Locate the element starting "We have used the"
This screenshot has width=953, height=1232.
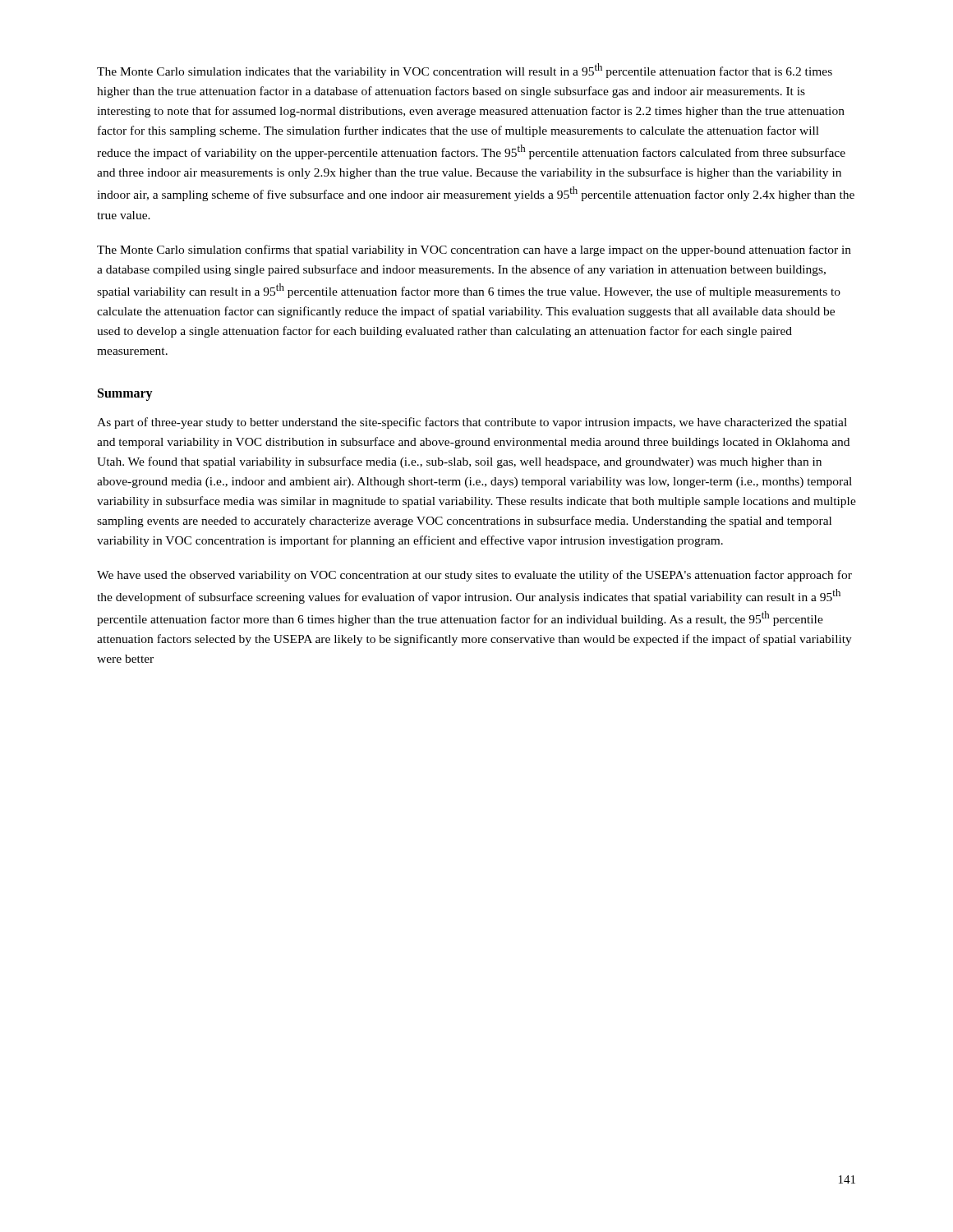(x=474, y=616)
